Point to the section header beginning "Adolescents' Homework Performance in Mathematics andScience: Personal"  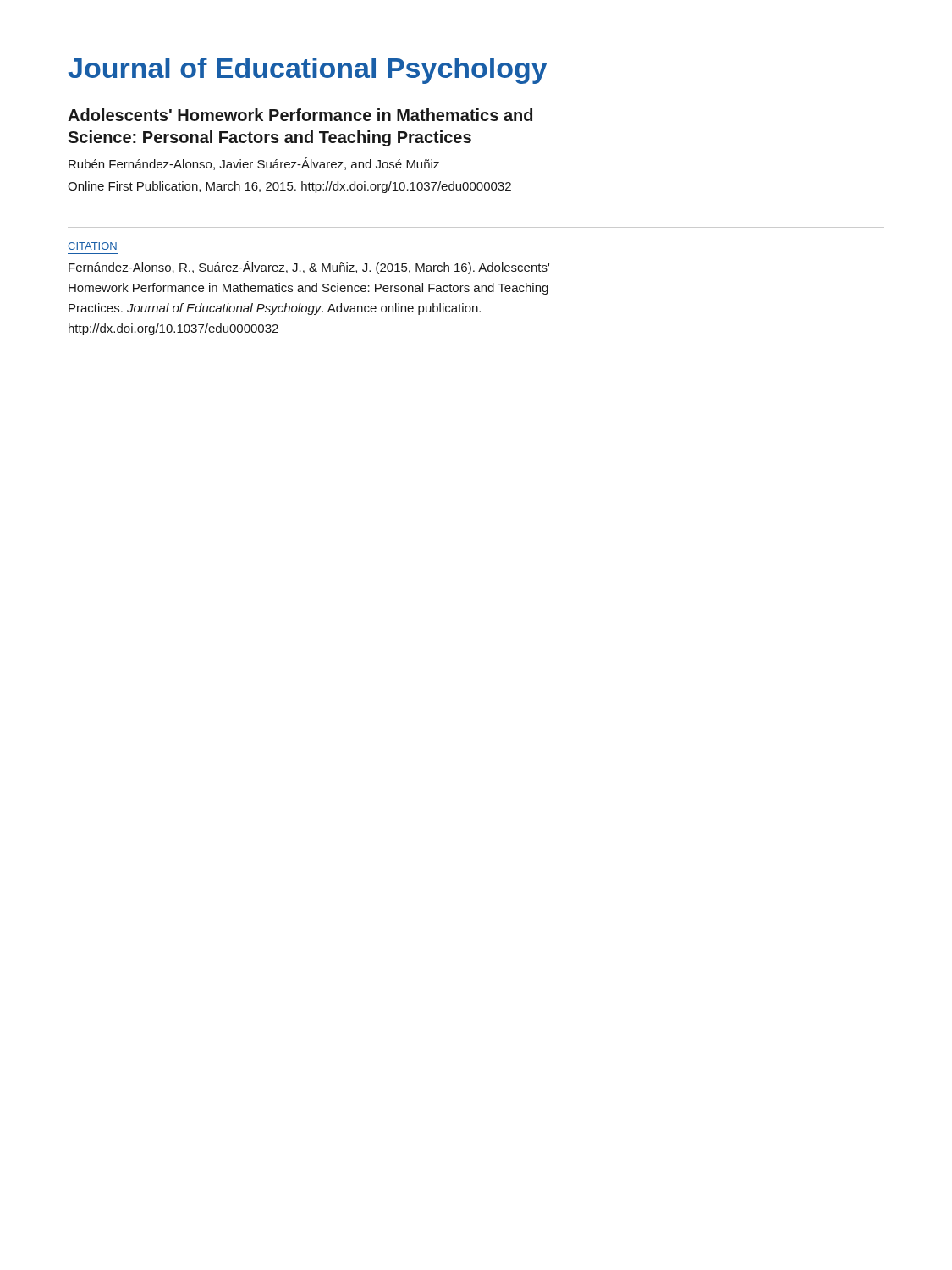301,126
